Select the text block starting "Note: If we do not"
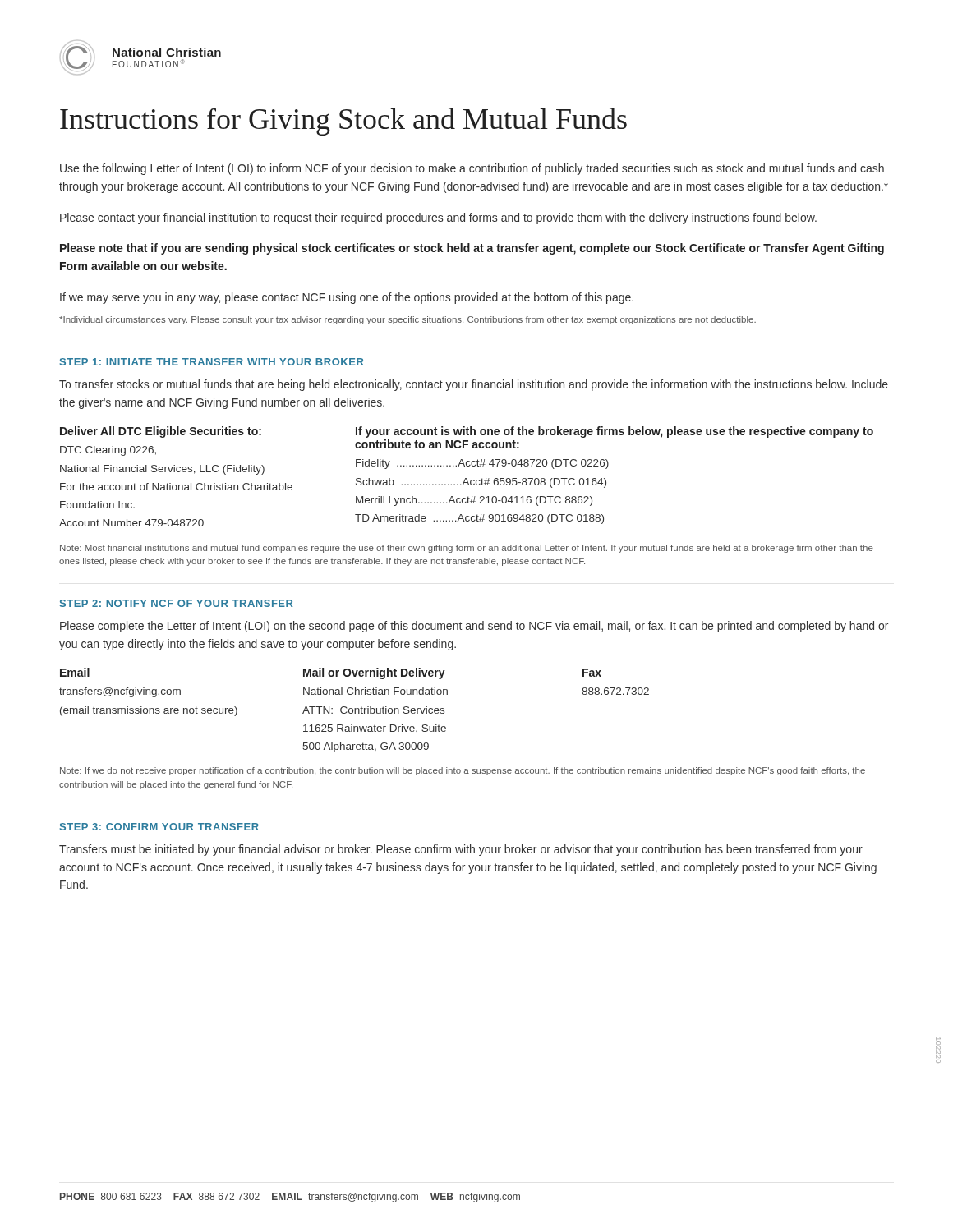This screenshot has height=1232, width=953. tap(462, 778)
